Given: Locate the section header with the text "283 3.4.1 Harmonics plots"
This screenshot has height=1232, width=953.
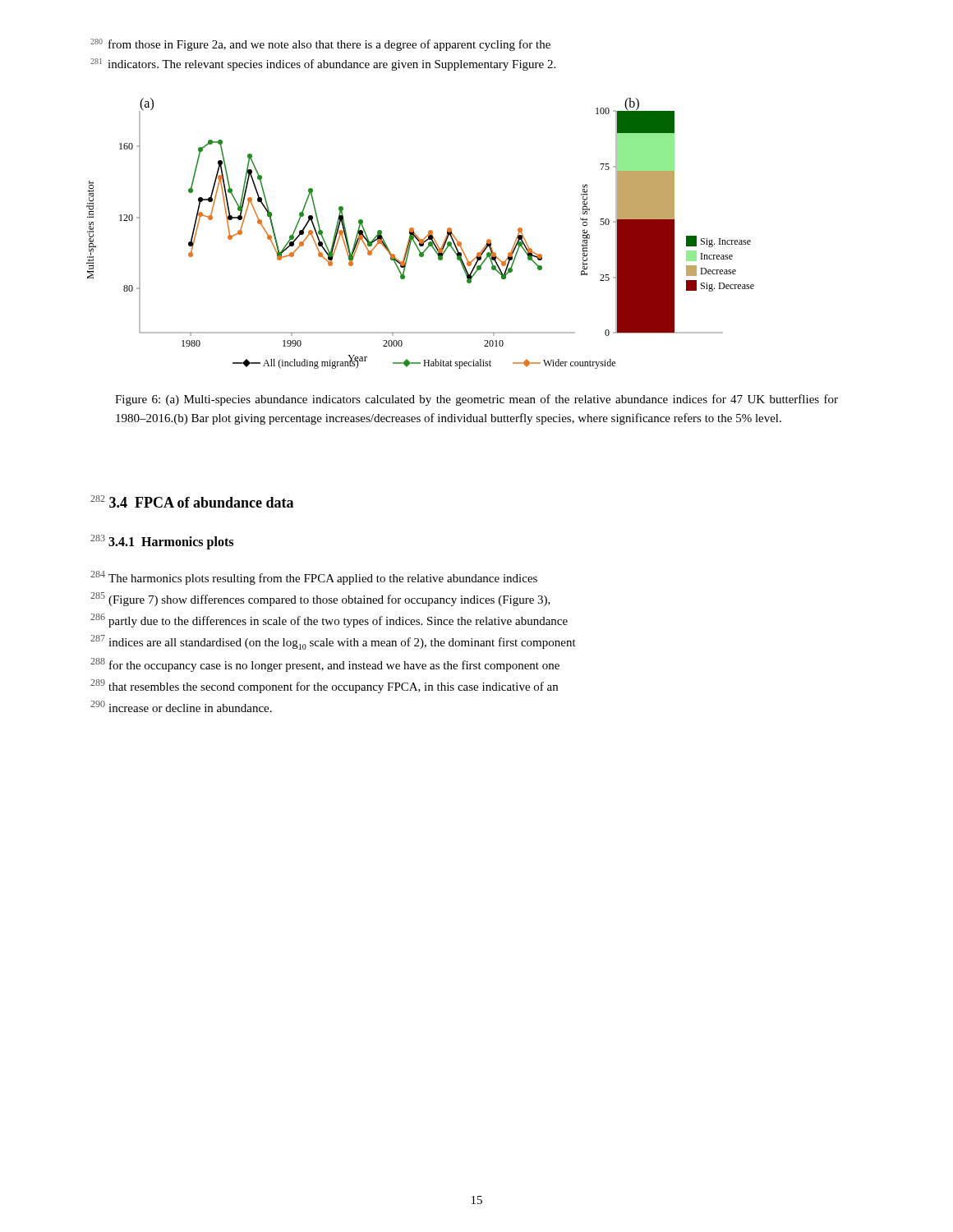Looking at the screenshot, I should click(162, 541).
